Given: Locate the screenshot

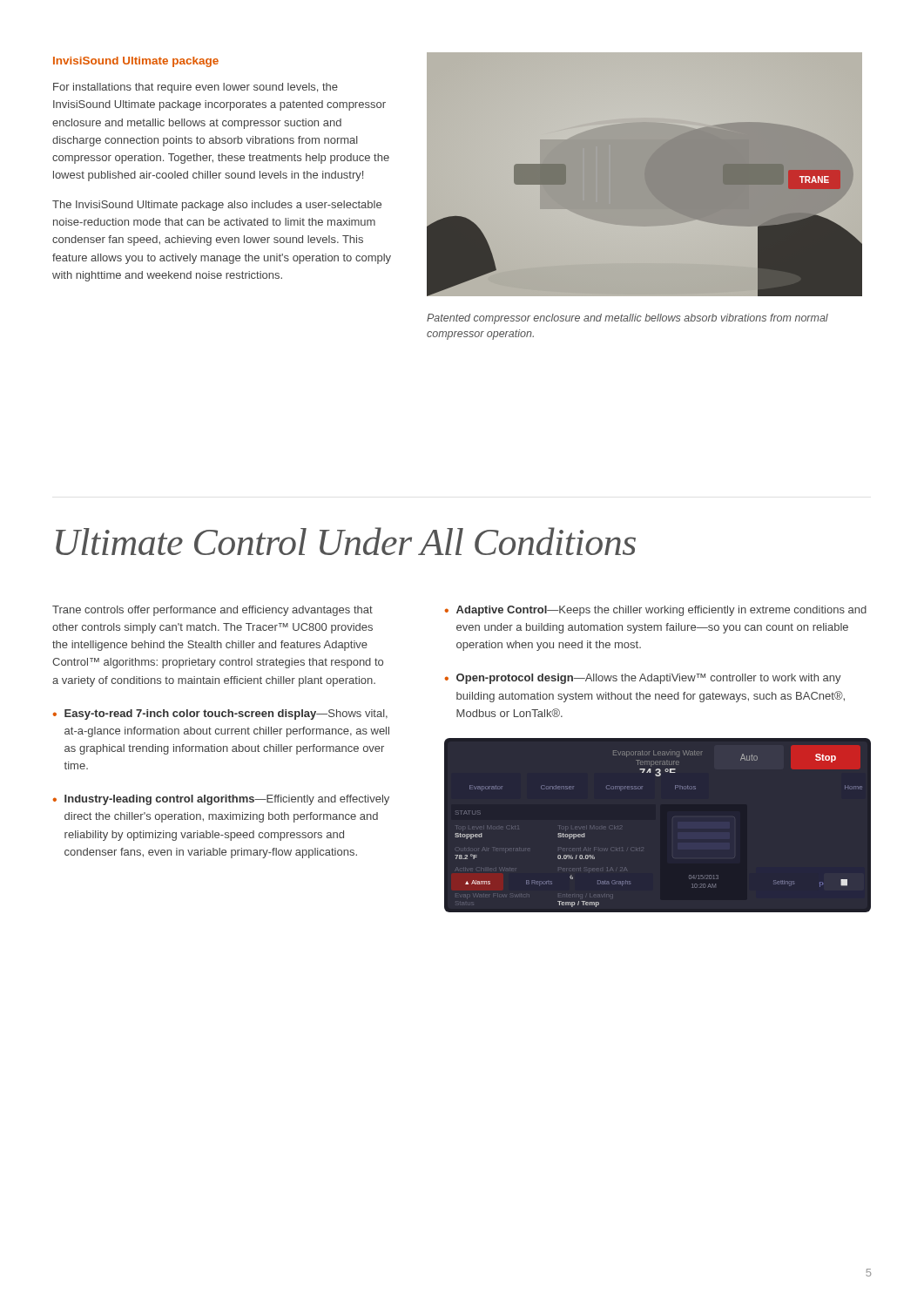Looking at the screenshot, I should tap(658, 827).
